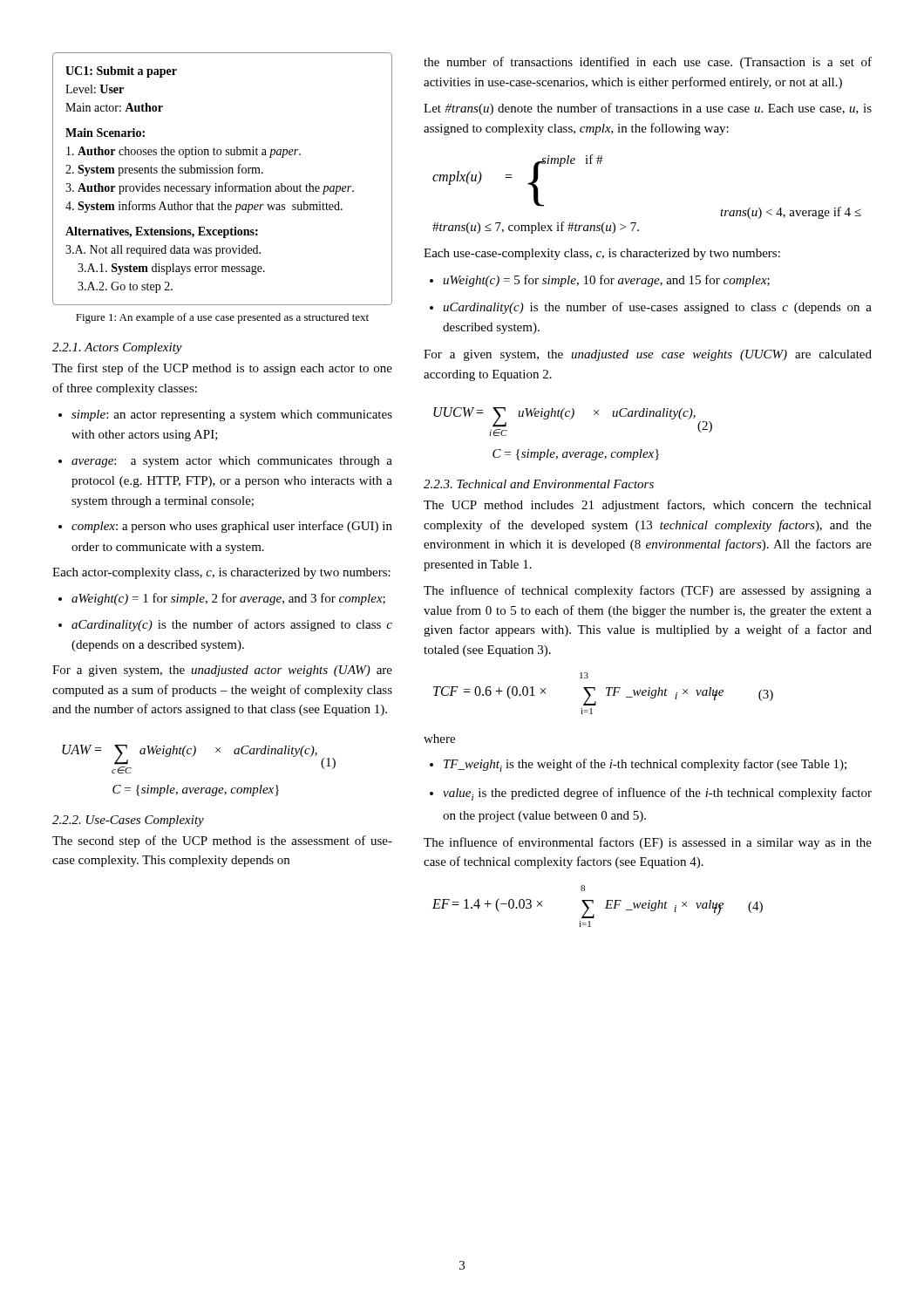The height and width of the screenshot is (1308, 924).
Task: Find the block starting "EF = 1.4 + (−0.03 ×"
Action: [x=598, y=907]
